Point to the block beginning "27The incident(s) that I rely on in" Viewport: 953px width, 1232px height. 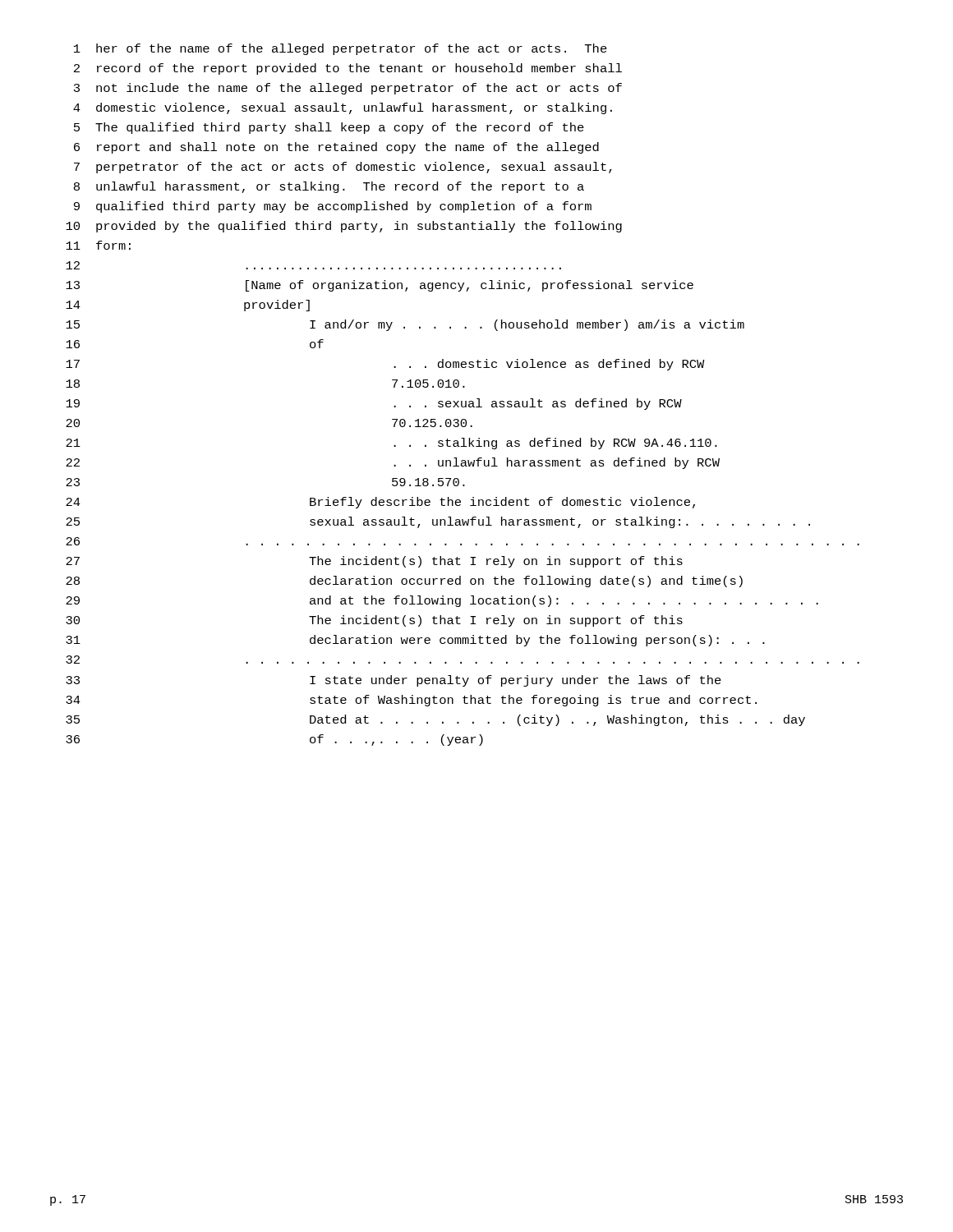(476, 562)
